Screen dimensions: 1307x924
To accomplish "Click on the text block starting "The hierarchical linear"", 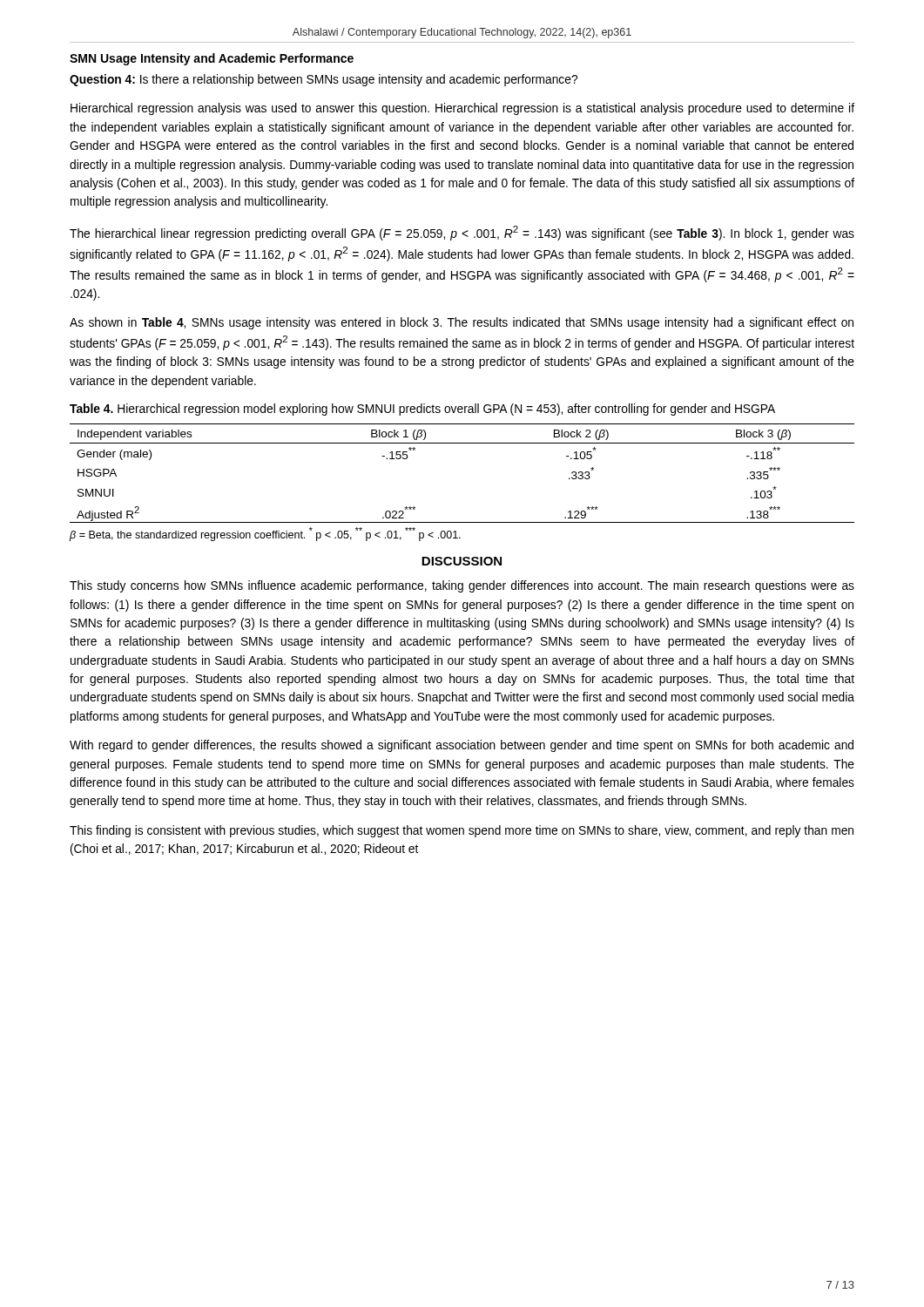I will 462,262.
